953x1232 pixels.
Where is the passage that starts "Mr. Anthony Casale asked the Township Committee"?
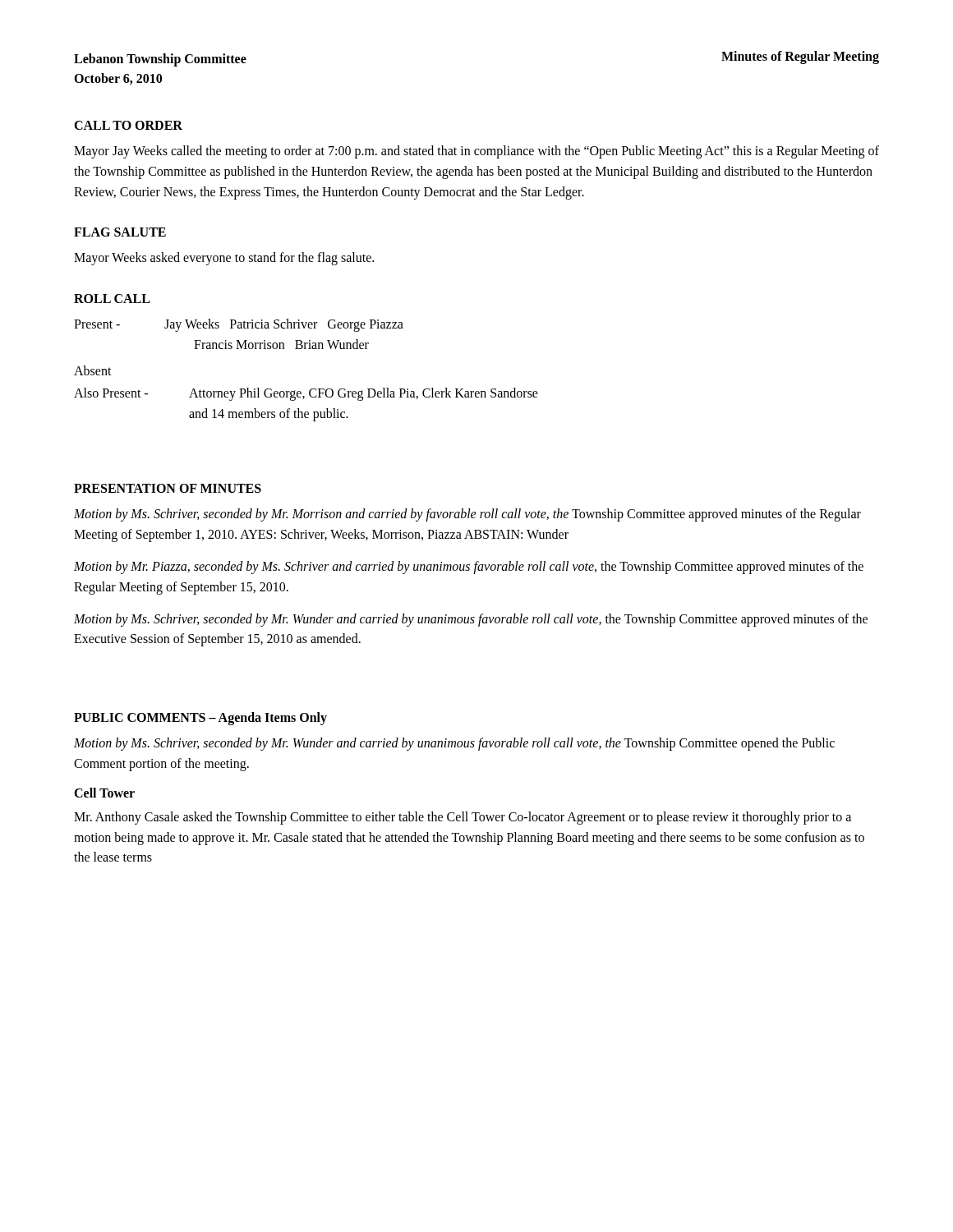(x=469, y=837)
